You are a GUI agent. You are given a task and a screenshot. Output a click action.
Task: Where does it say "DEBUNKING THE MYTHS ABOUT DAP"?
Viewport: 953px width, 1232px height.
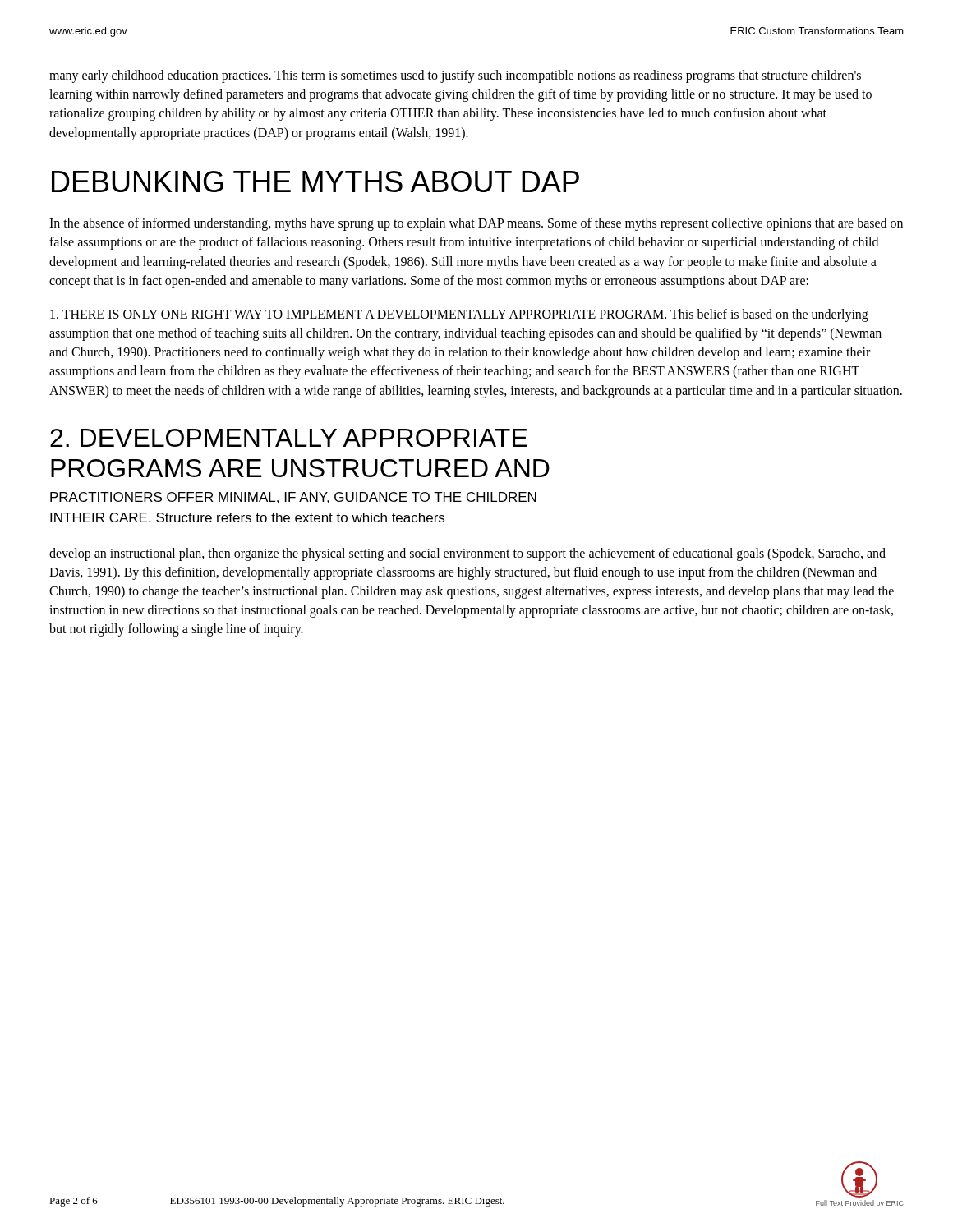[x=315, y=182]
